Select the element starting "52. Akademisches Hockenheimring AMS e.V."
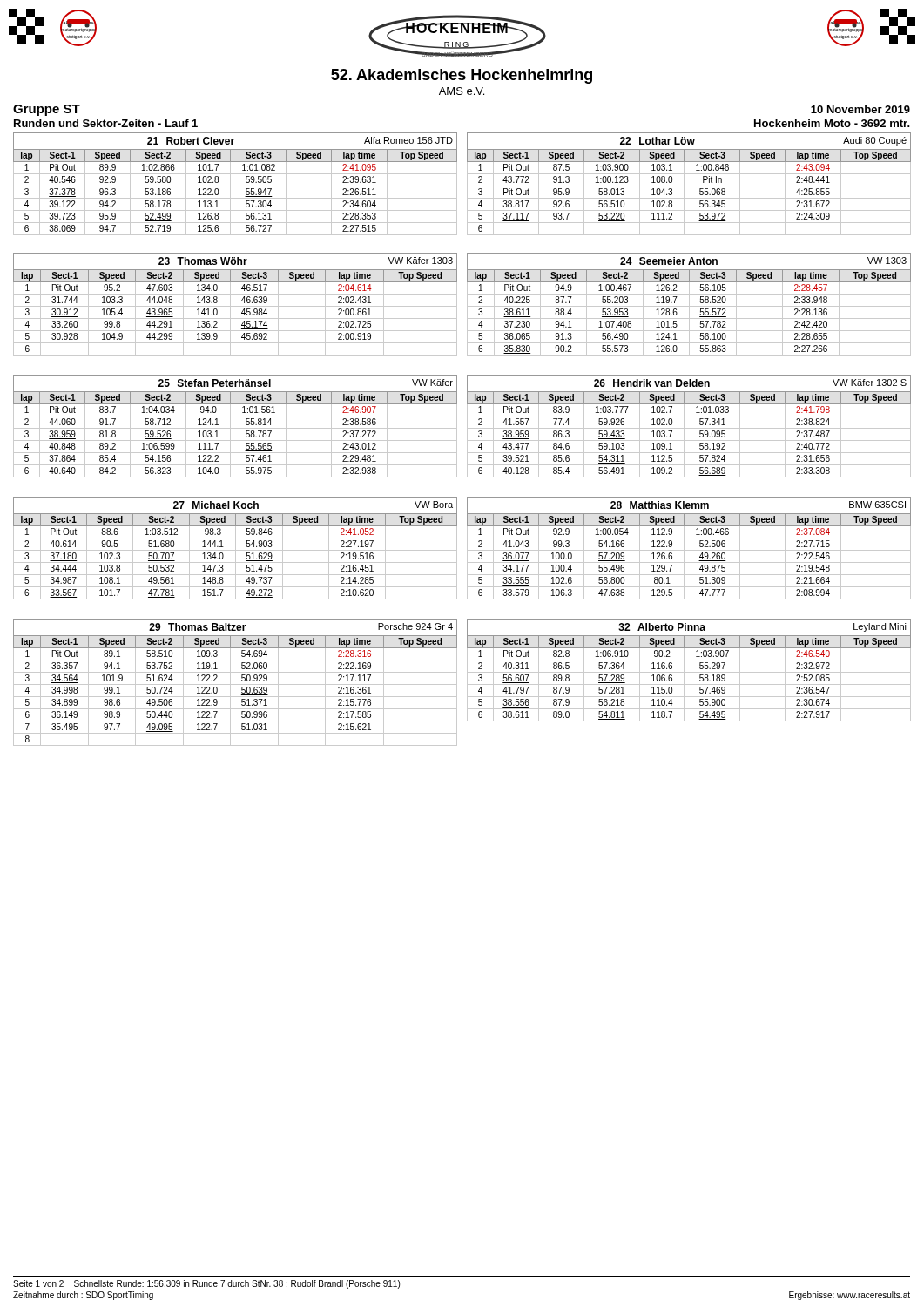Image resolution: width=924 pixels, height=1307 pixels. point(462,82)
